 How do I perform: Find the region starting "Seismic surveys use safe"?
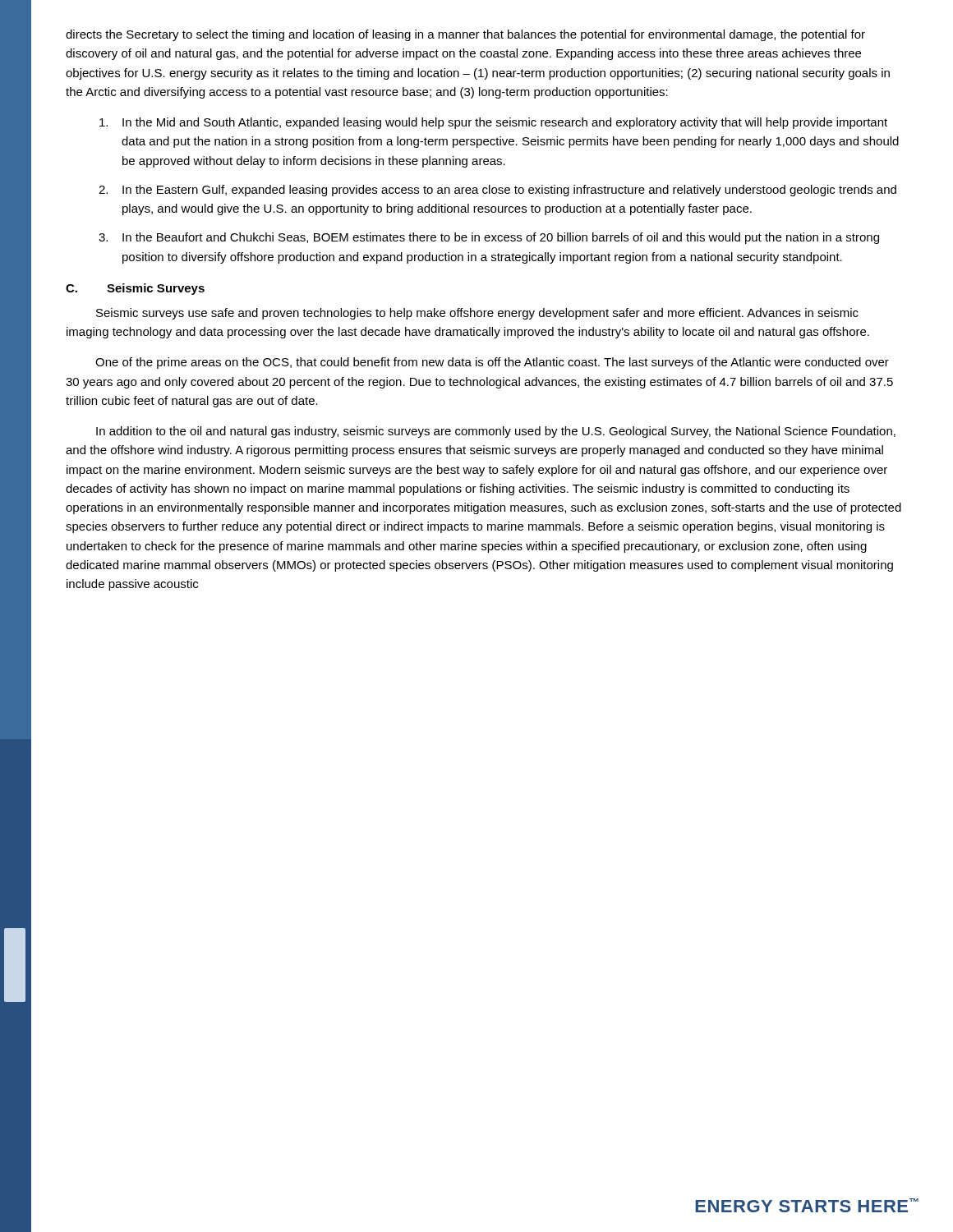468,322
